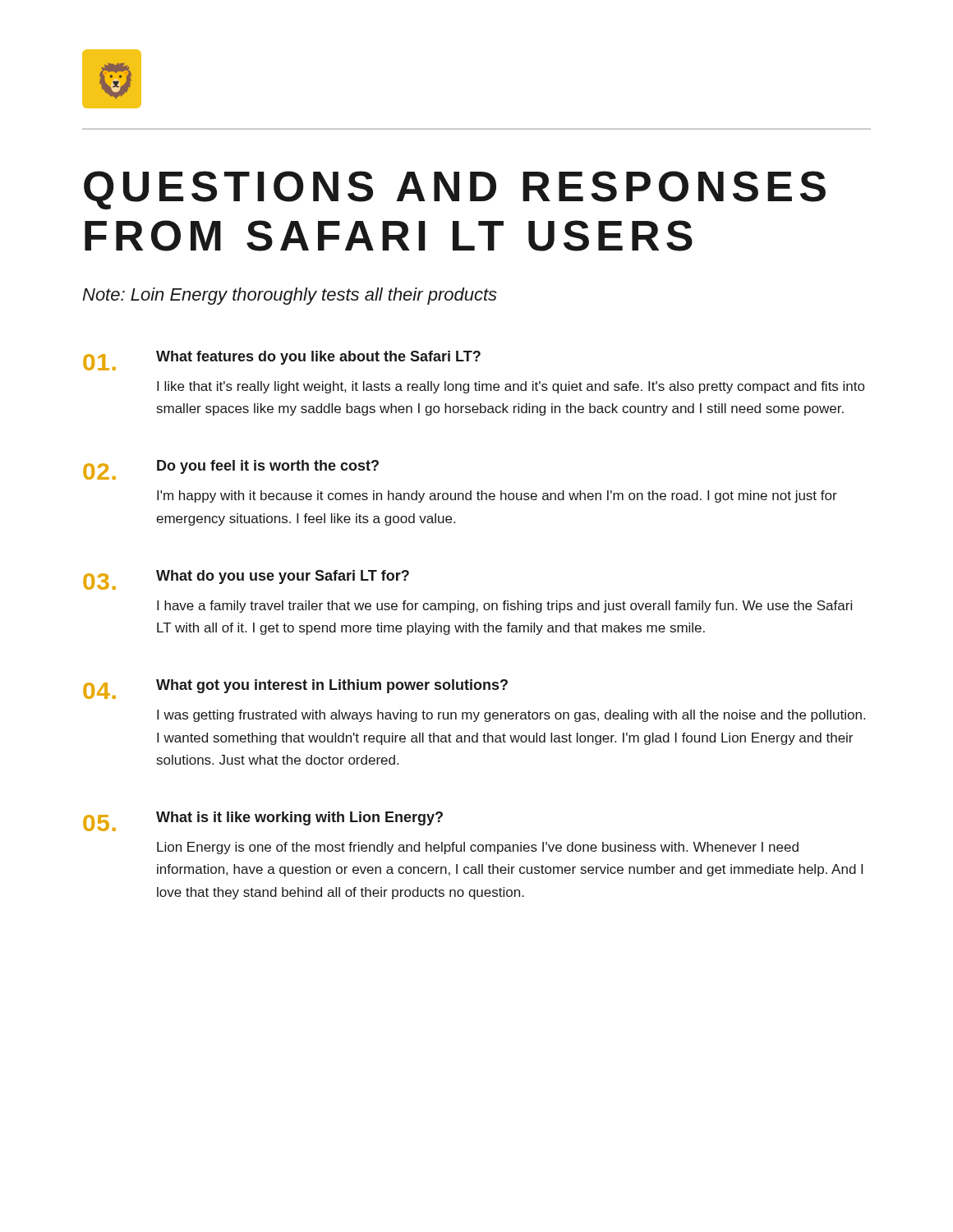Locate the block starting "02. Do you feel it is worth the"
The width and height of the screenshot is (953, 1232).
pyautogui.click(x=476, y=493)
